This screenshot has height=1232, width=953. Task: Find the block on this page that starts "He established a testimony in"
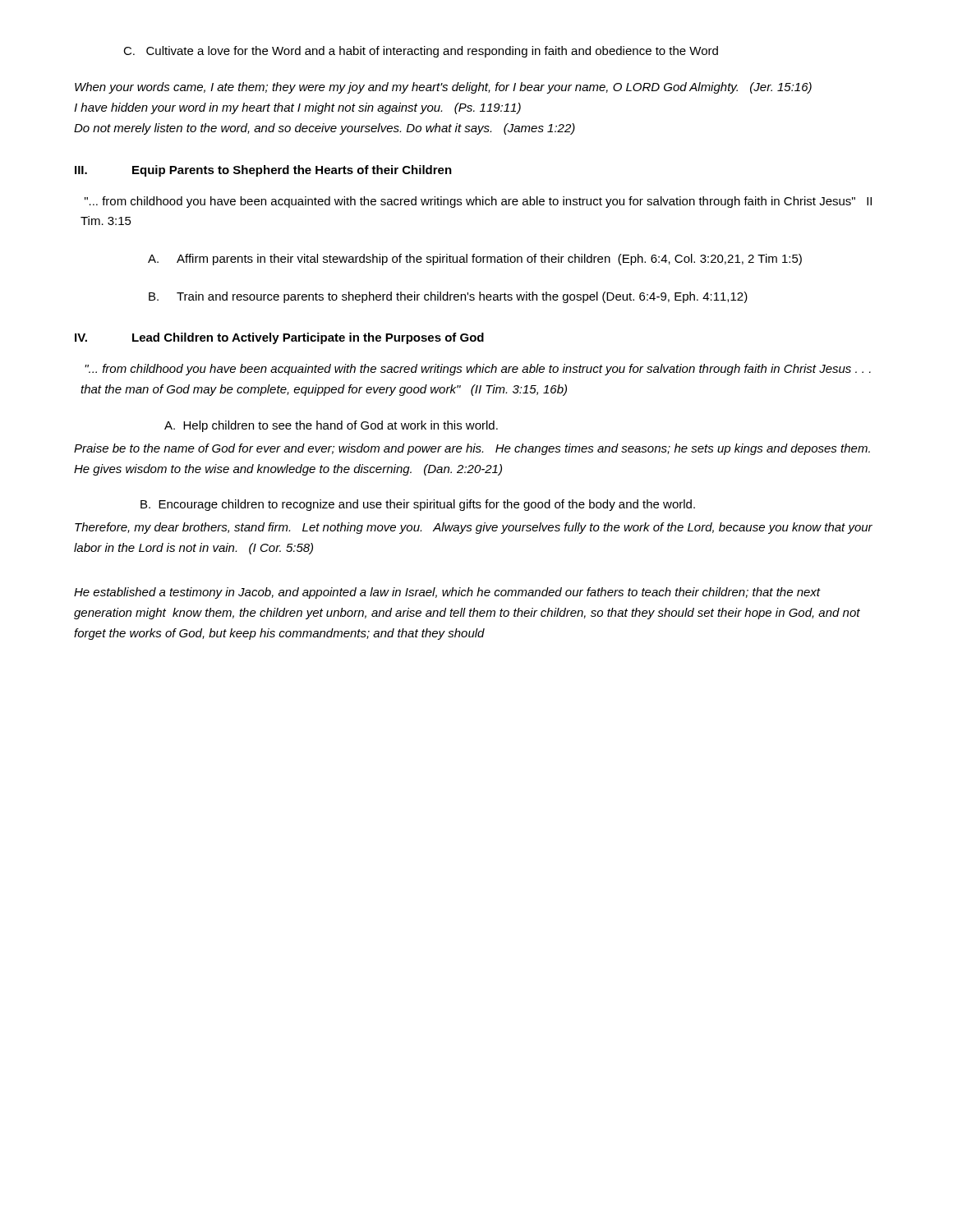tap(467, 612)
